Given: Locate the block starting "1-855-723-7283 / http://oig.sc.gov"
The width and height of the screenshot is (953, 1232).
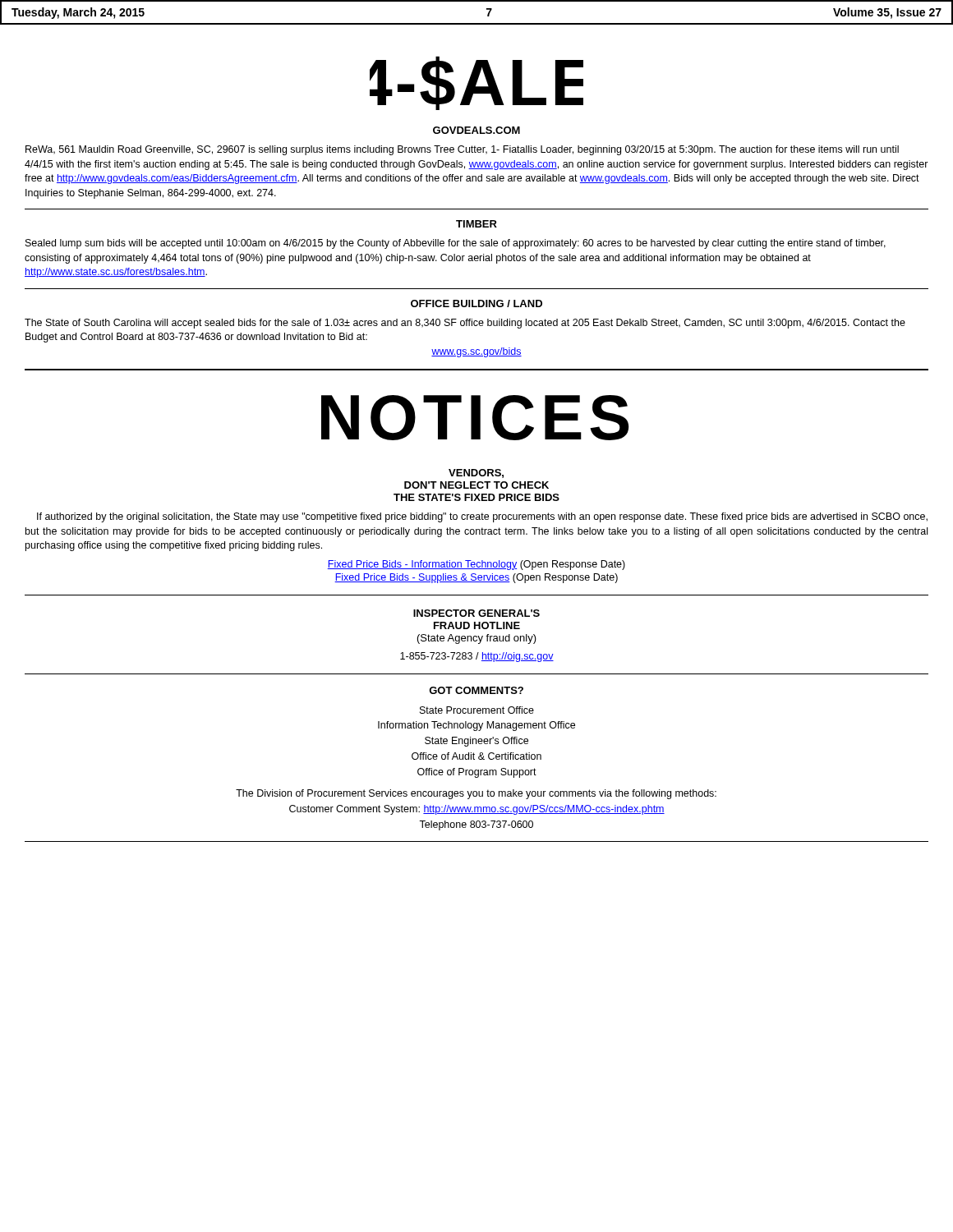Looking at the screenshot, I should pos(476,656).
